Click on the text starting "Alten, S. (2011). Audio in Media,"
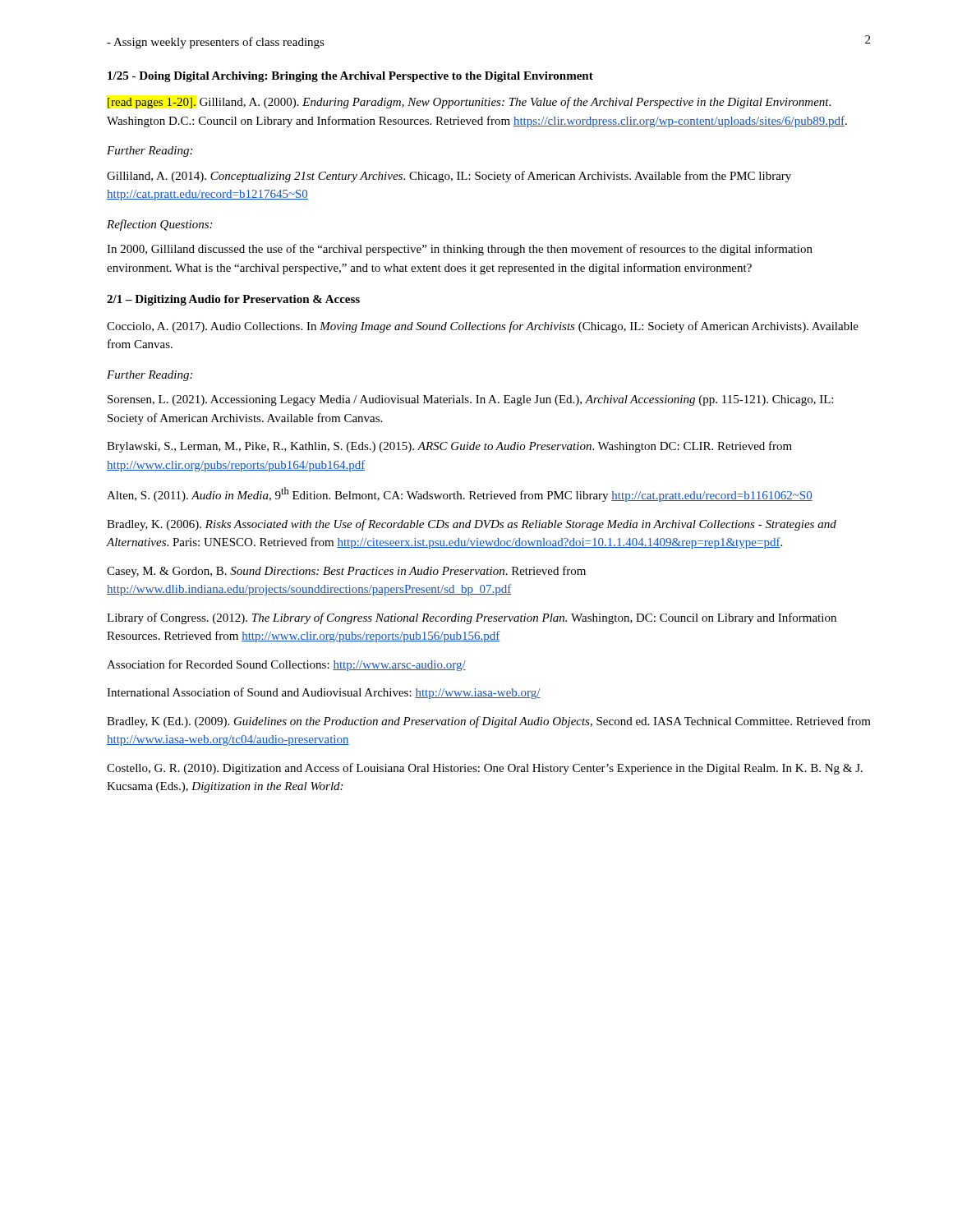953x1232 pixels. (460, 494)
